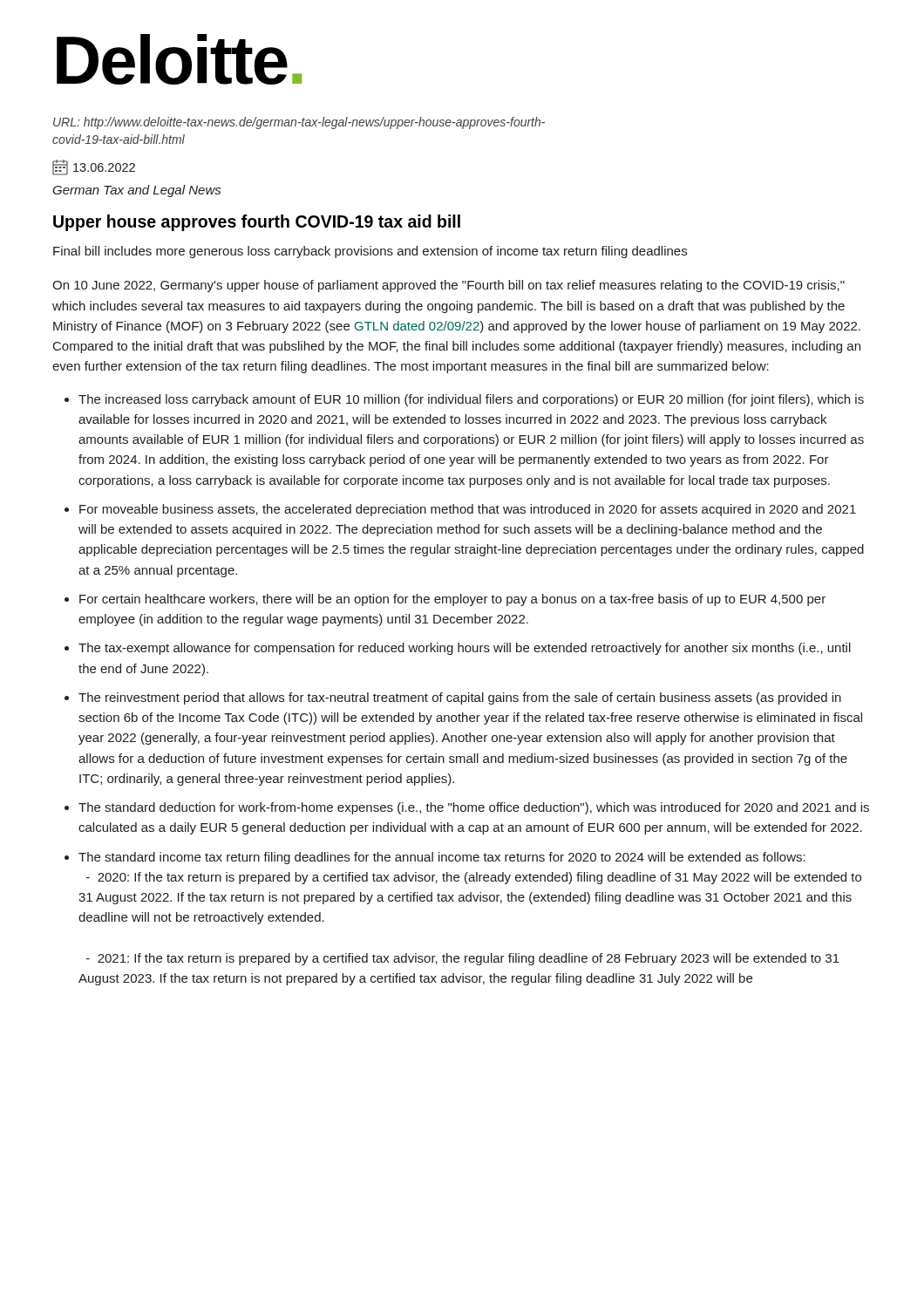
Task: Select the region starting "German Tax and Legal News"
Action: (x=137, y=189)
